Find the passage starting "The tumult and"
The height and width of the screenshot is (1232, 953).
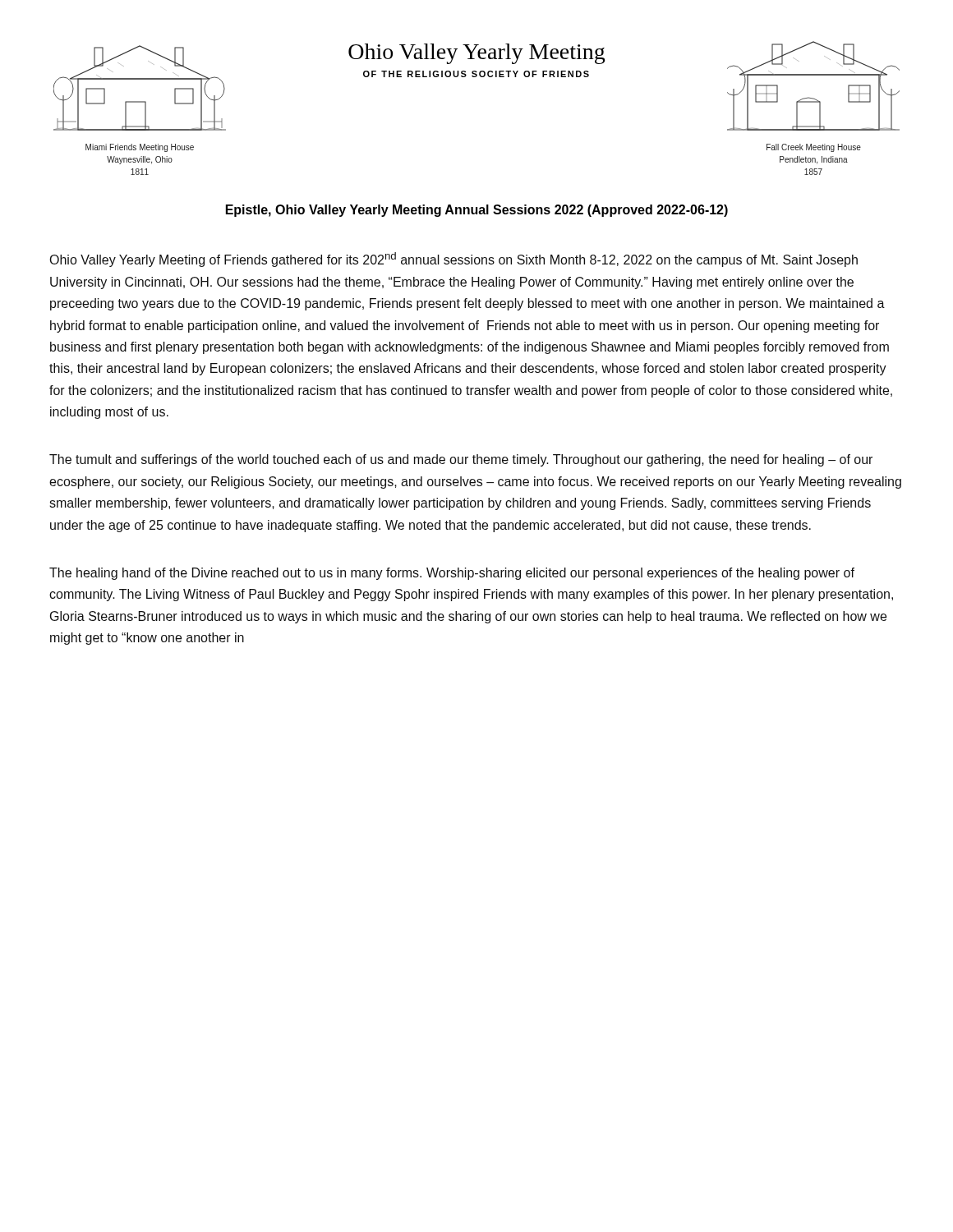(x=476, y=492)
